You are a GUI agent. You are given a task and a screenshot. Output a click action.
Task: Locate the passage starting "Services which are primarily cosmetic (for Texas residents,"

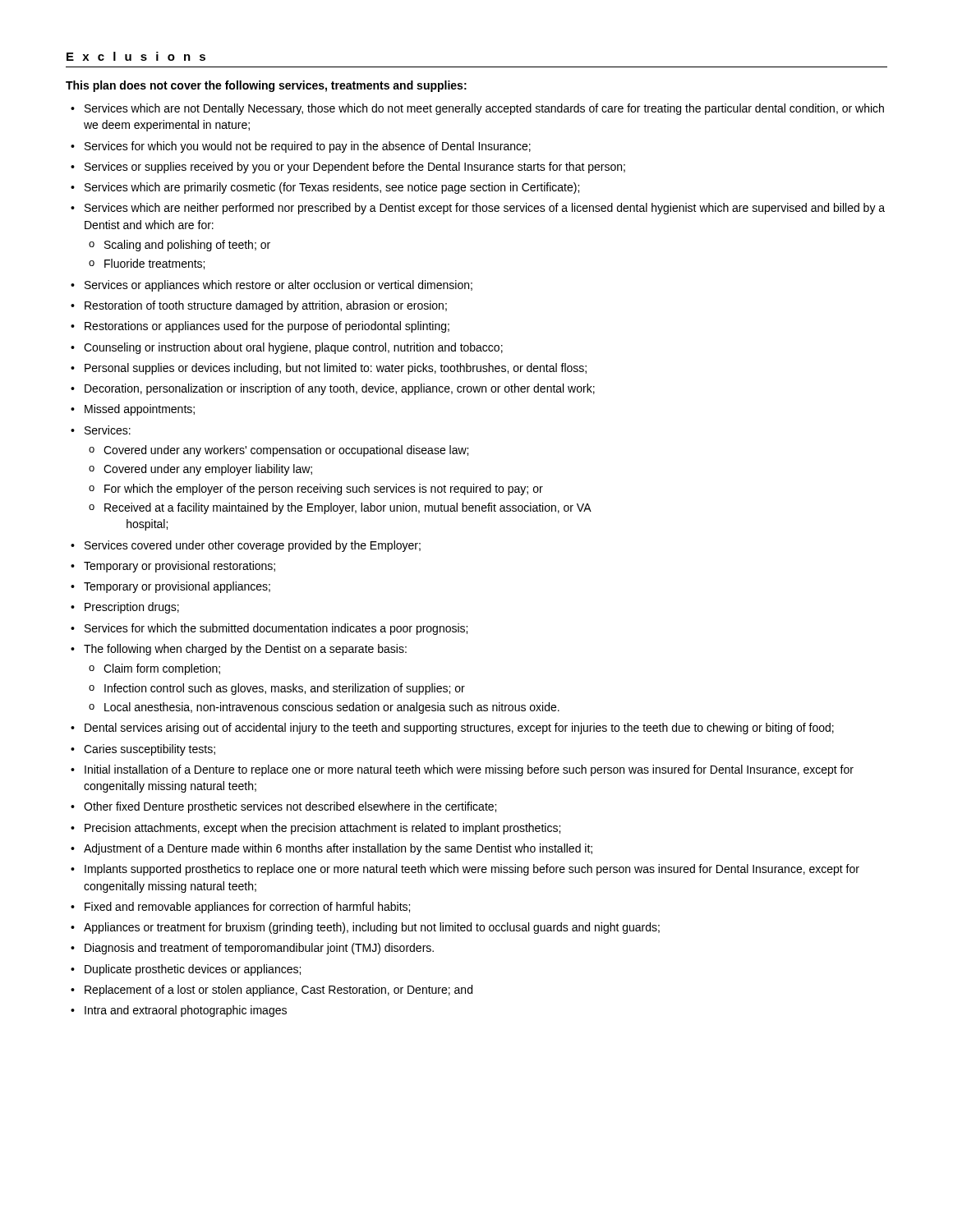332,187
